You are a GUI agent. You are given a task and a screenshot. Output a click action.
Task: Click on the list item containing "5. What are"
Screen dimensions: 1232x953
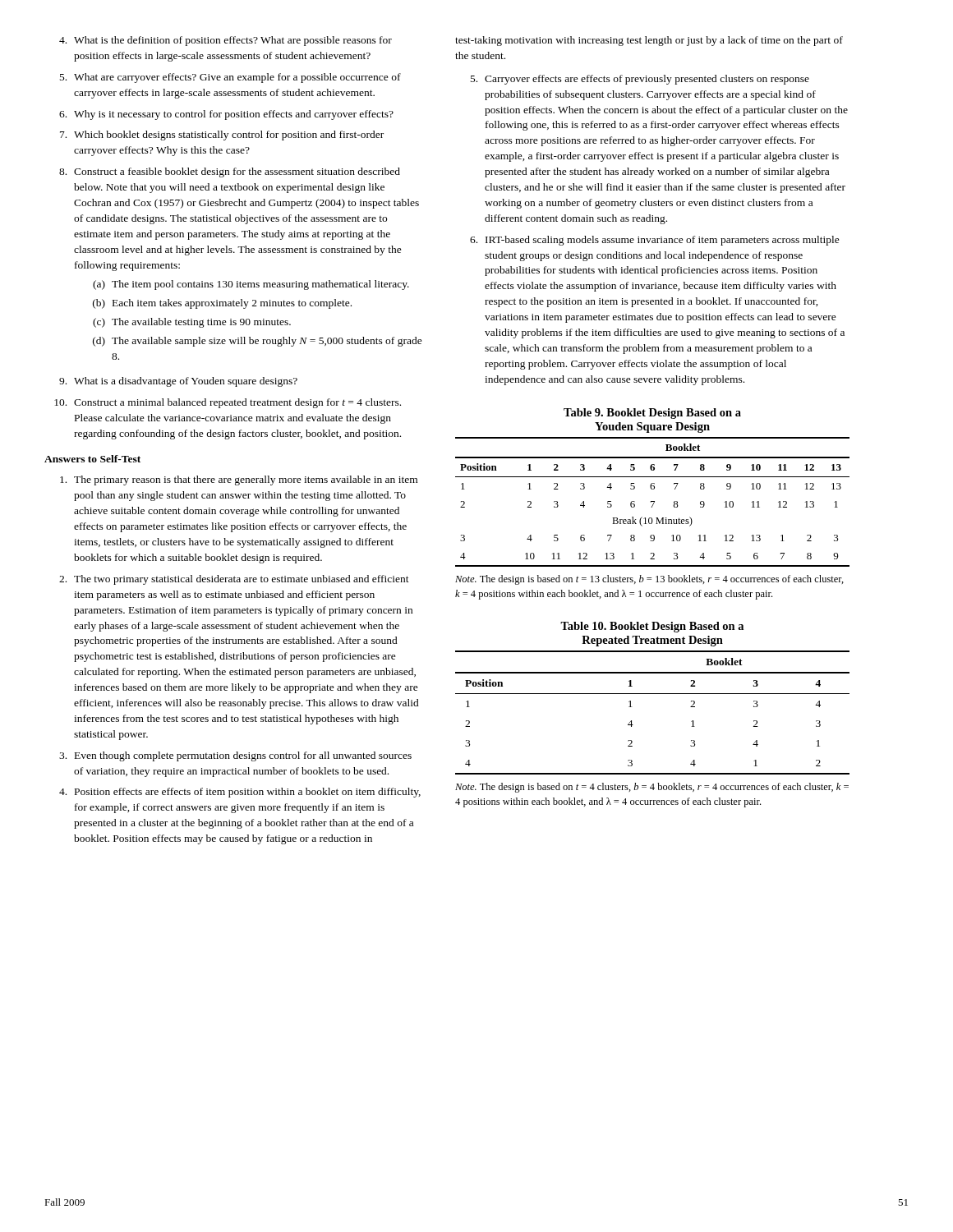pos(233,85)
